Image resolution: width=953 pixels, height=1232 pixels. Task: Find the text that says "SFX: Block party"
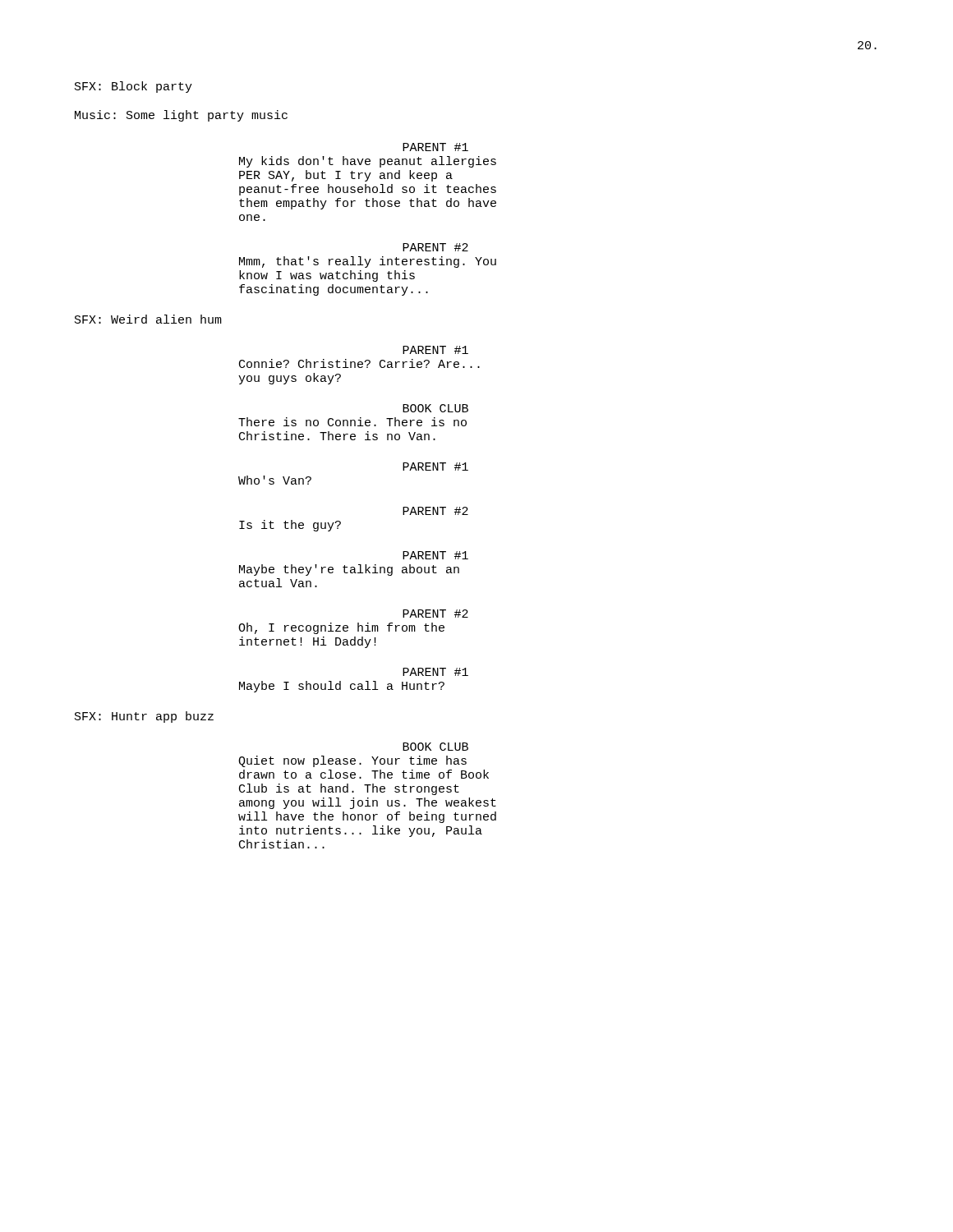(x=133, y=87)
